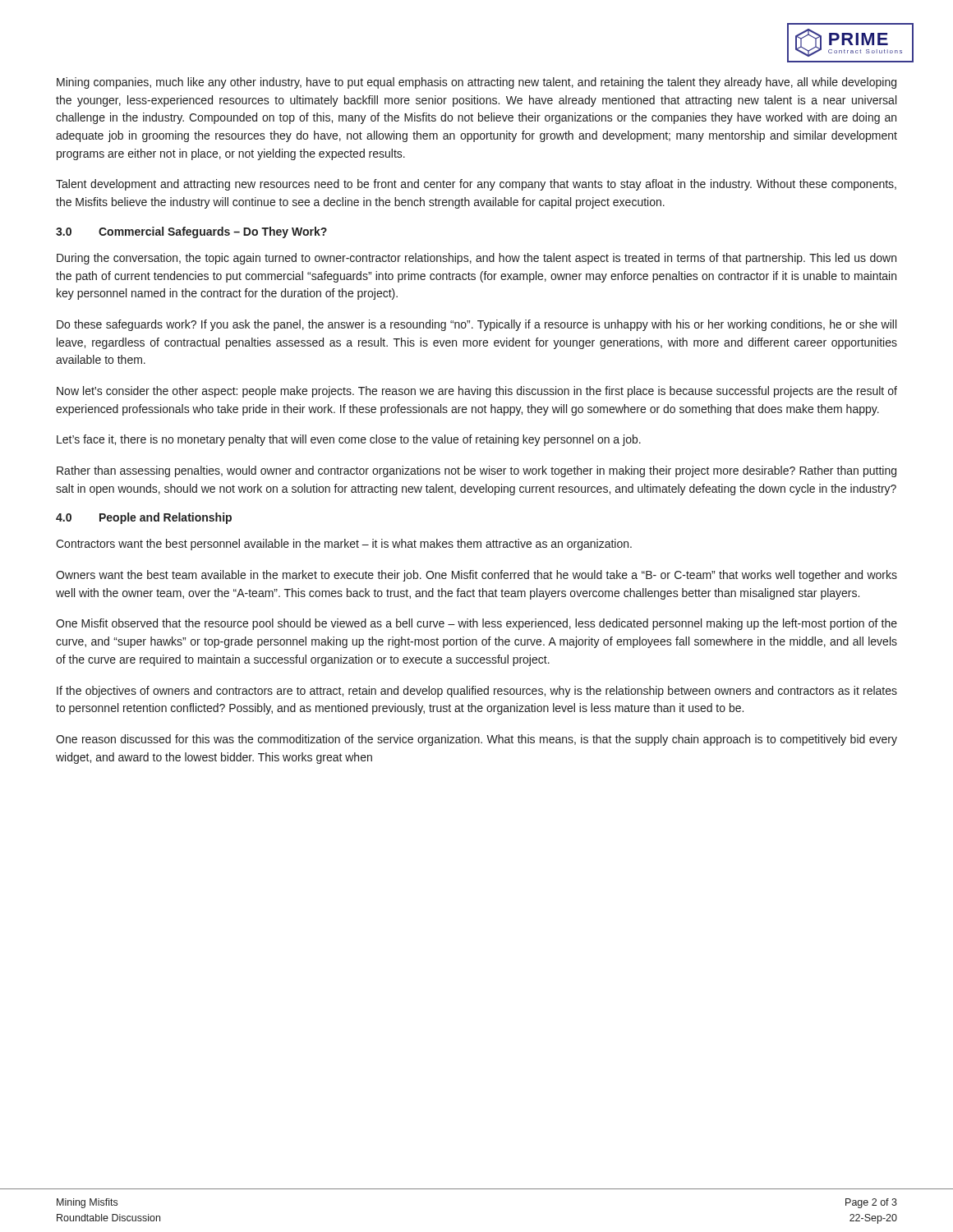953x1232 pixels.
Task: Select the text block that says "Contractors want the best personnel available in the"
Action: tap(344, 544)
